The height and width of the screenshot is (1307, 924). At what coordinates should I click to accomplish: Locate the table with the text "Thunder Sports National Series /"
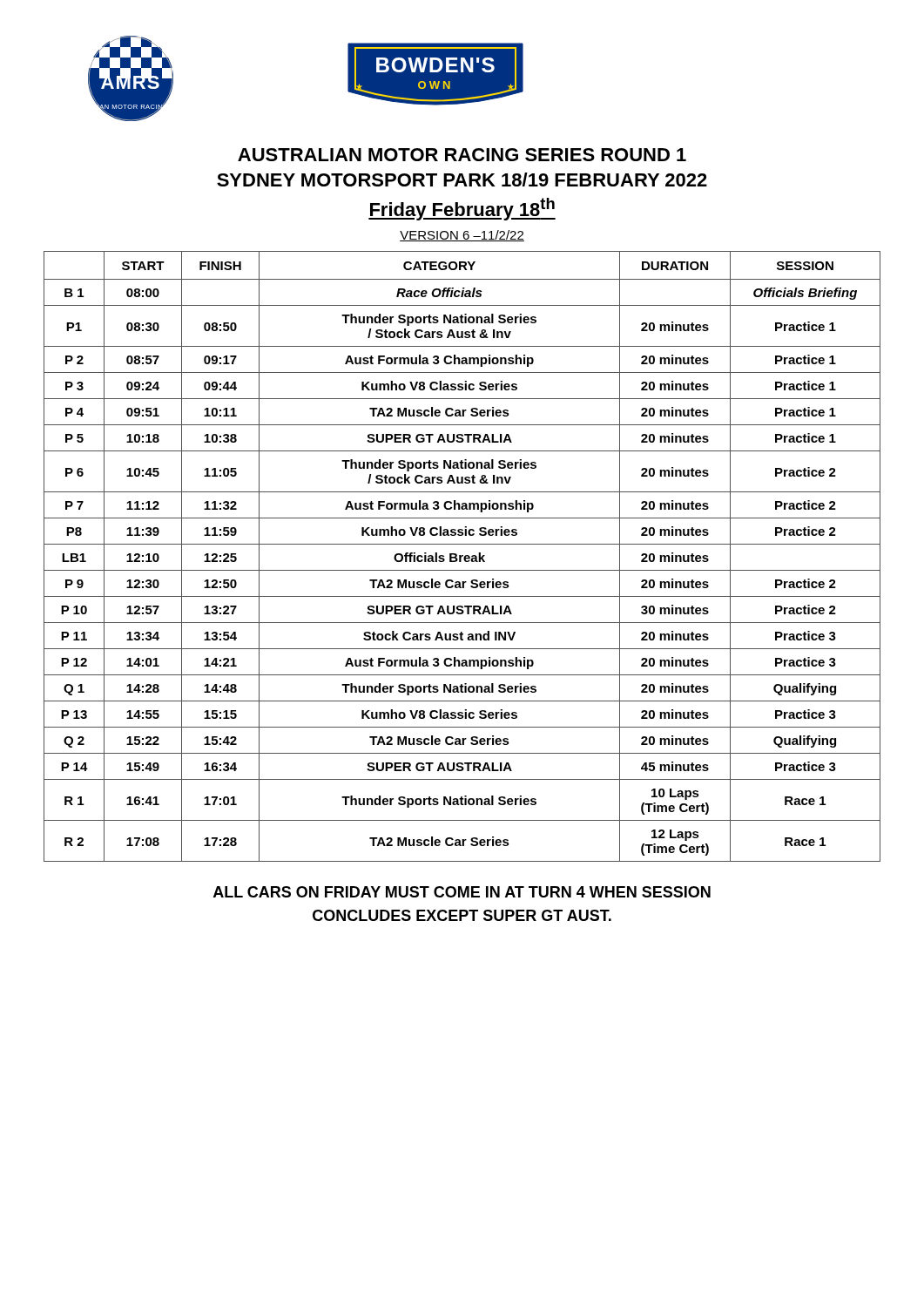pos(462,556)
